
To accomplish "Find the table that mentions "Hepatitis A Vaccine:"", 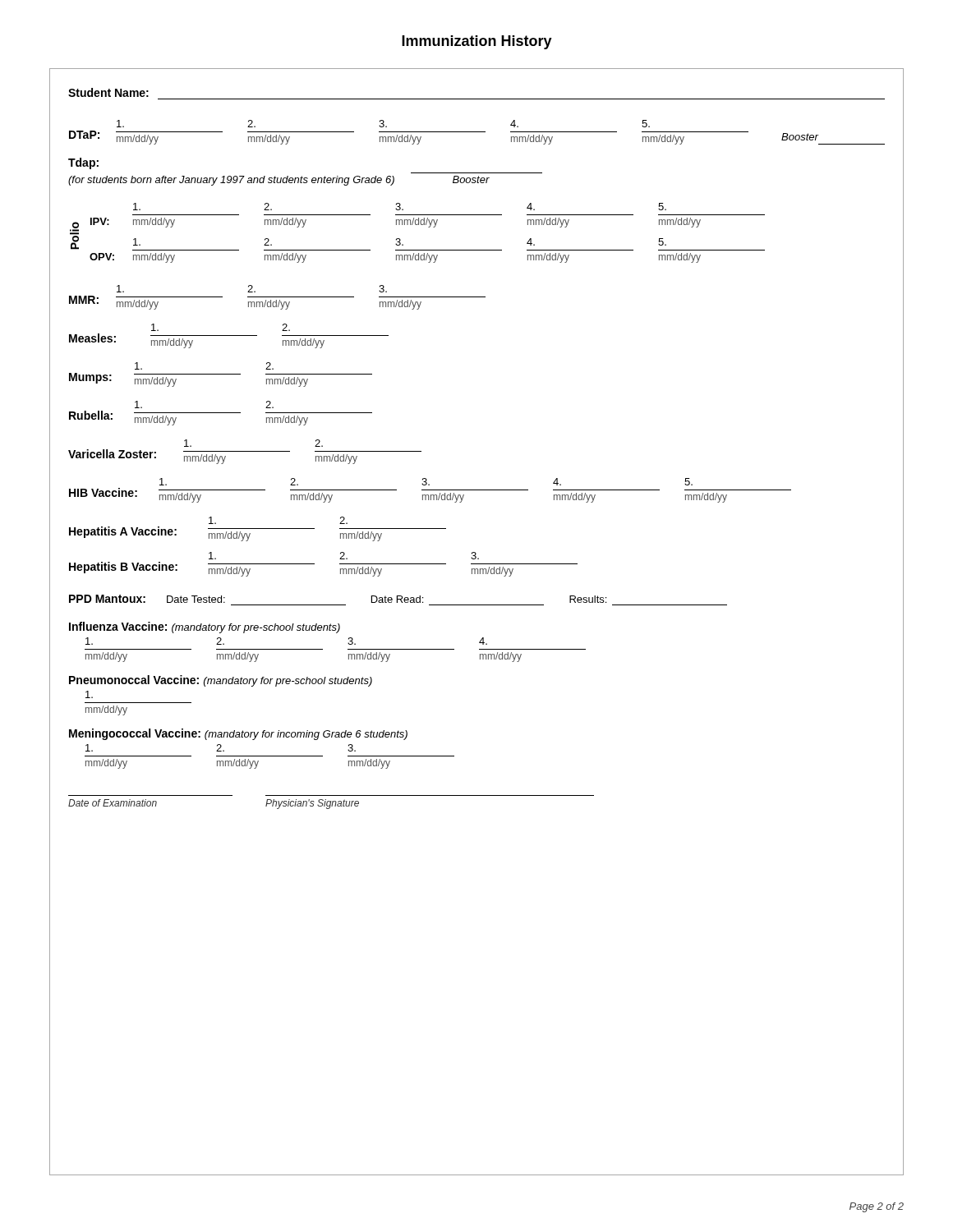I will [476, 528].
